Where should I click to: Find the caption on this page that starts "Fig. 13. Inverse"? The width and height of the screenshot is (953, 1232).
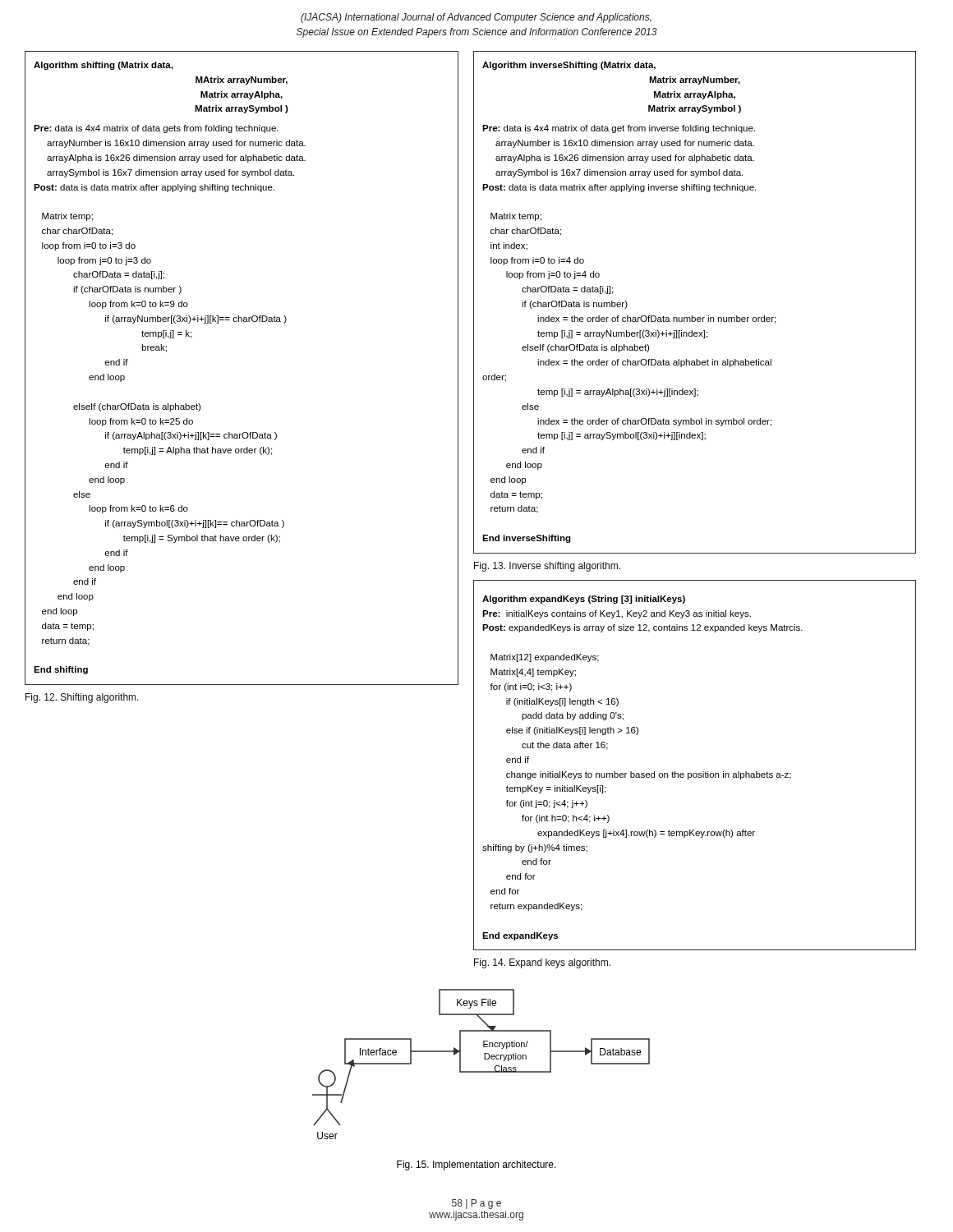[547, 566]
